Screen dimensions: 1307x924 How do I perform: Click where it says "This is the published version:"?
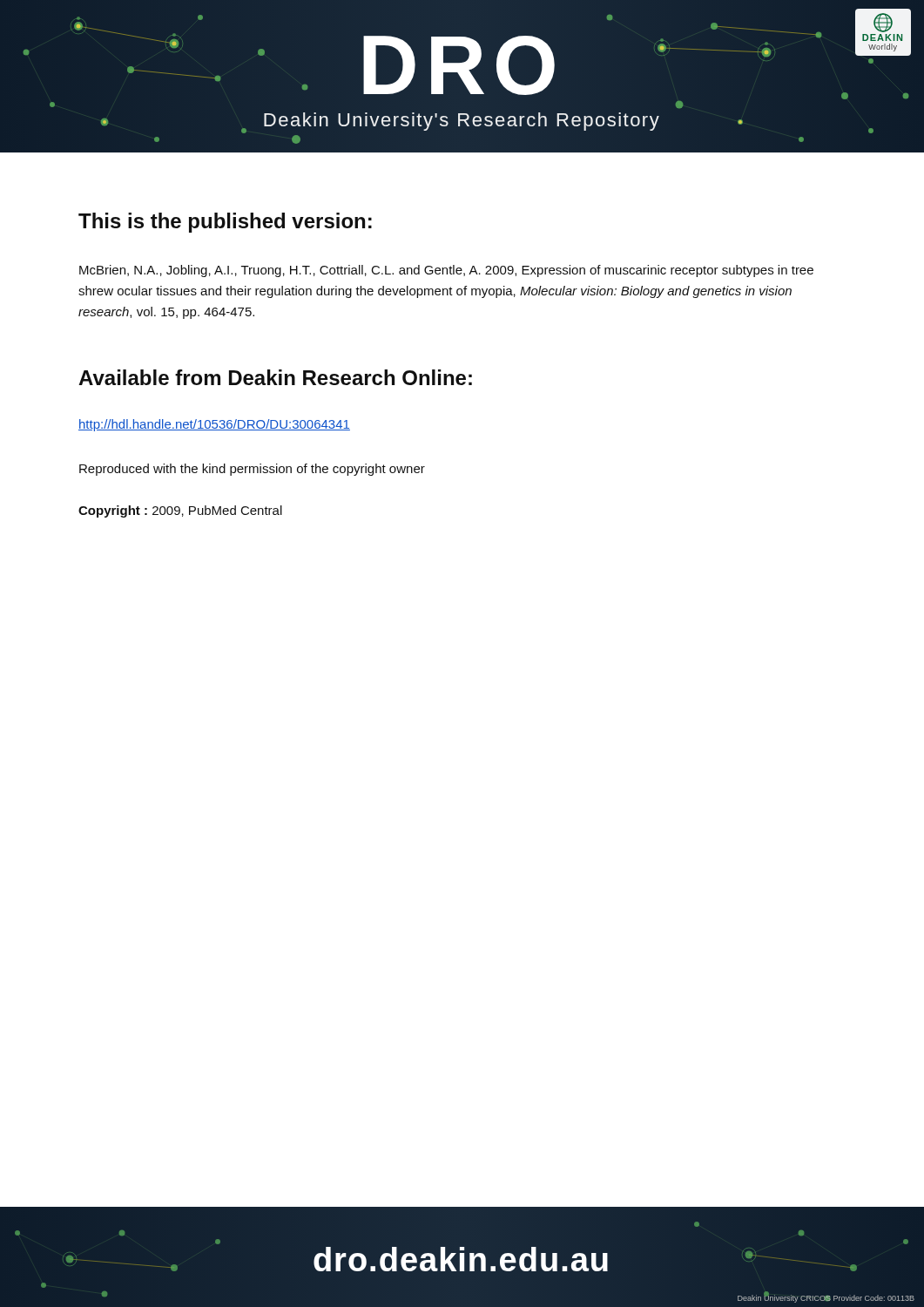pyautogui.click(x=226, y=221)
